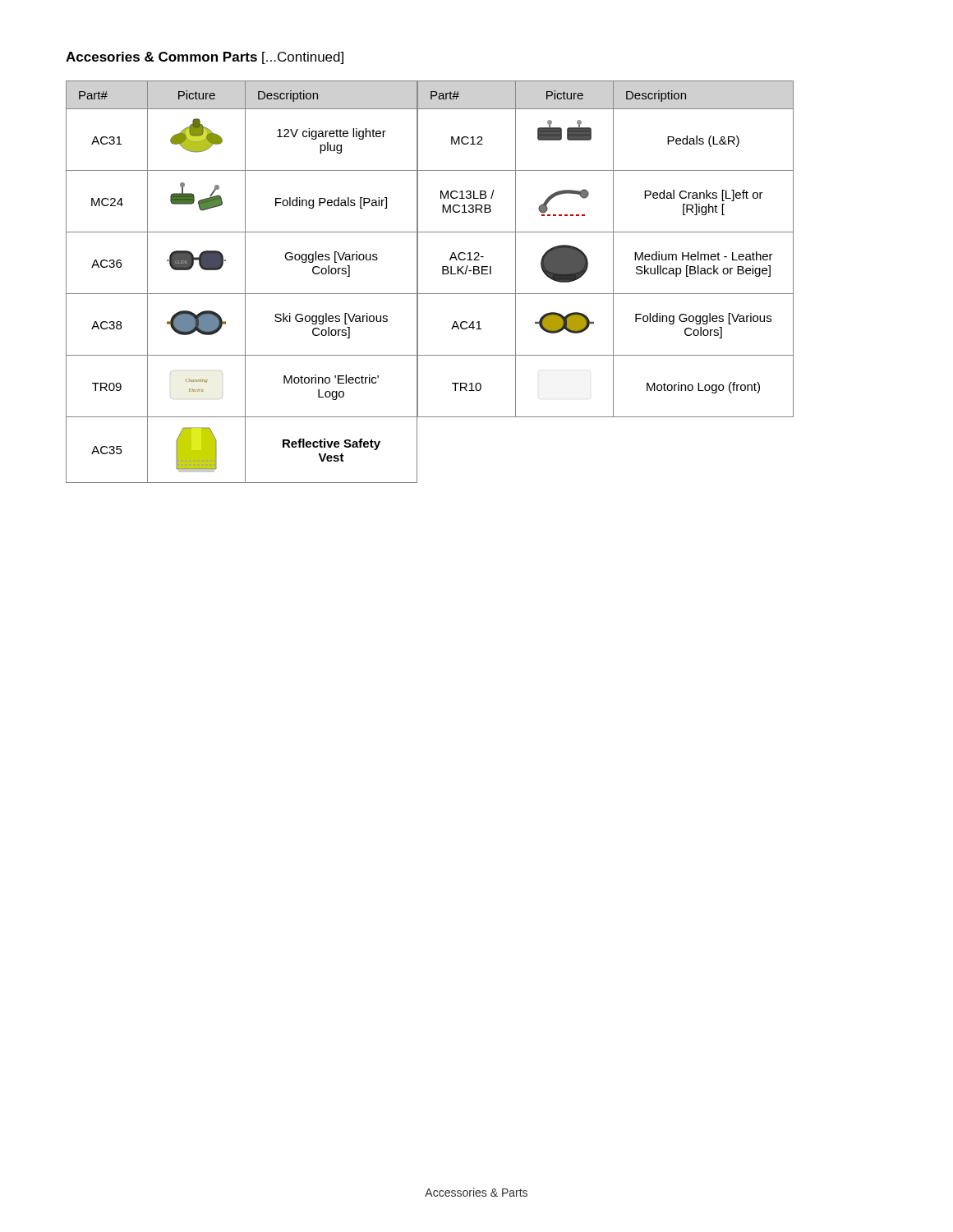Locate the section header that reads "Accesories & Common Parts [...Continued]"
The height and width of the screenshot is (1232, 953).
click(x=205, y=57)
